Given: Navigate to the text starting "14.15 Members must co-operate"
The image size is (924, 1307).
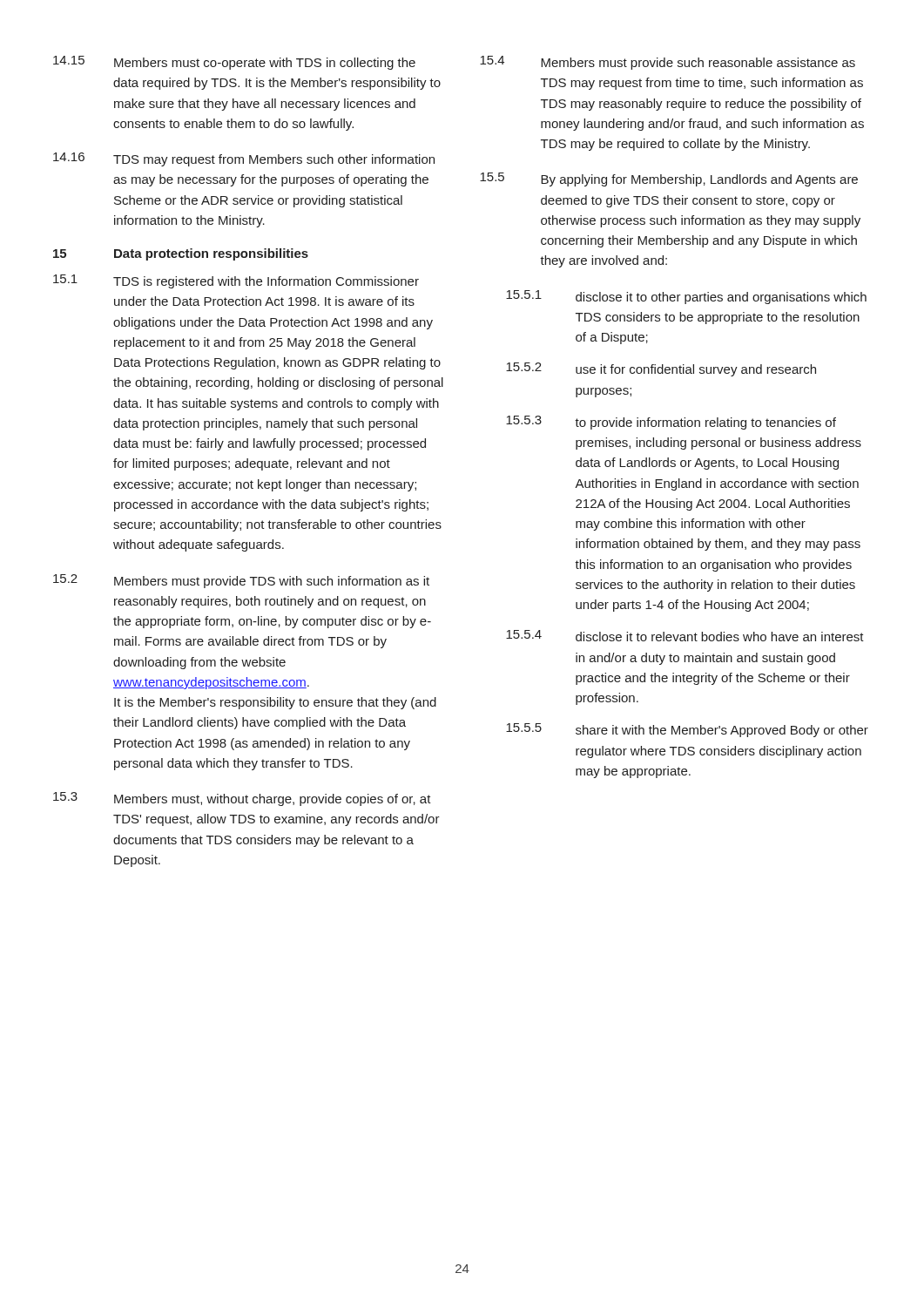Looking at the screenshot, I should 248,93.
